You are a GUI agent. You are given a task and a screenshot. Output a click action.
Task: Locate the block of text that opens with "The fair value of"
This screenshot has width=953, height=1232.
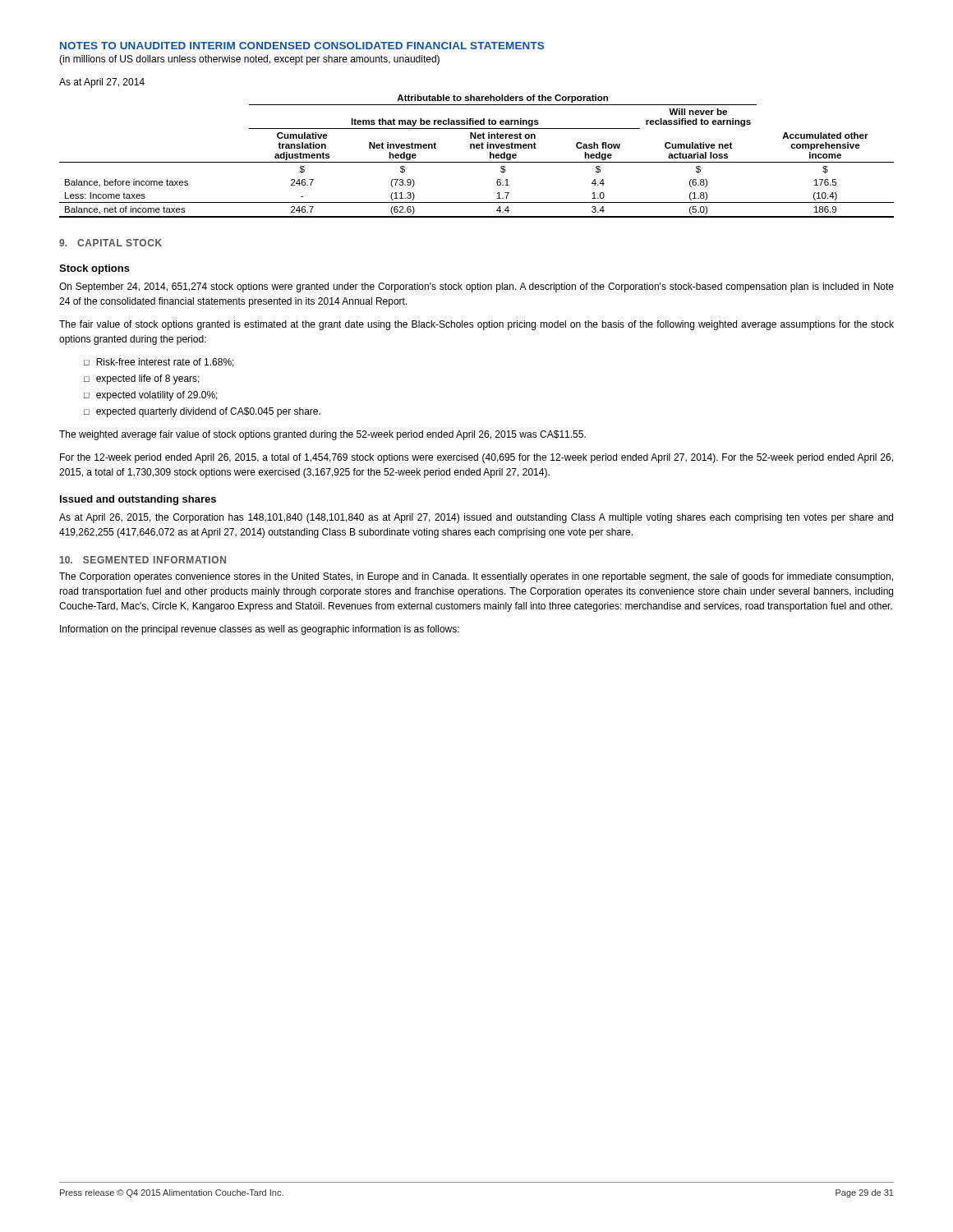(476, 331)
